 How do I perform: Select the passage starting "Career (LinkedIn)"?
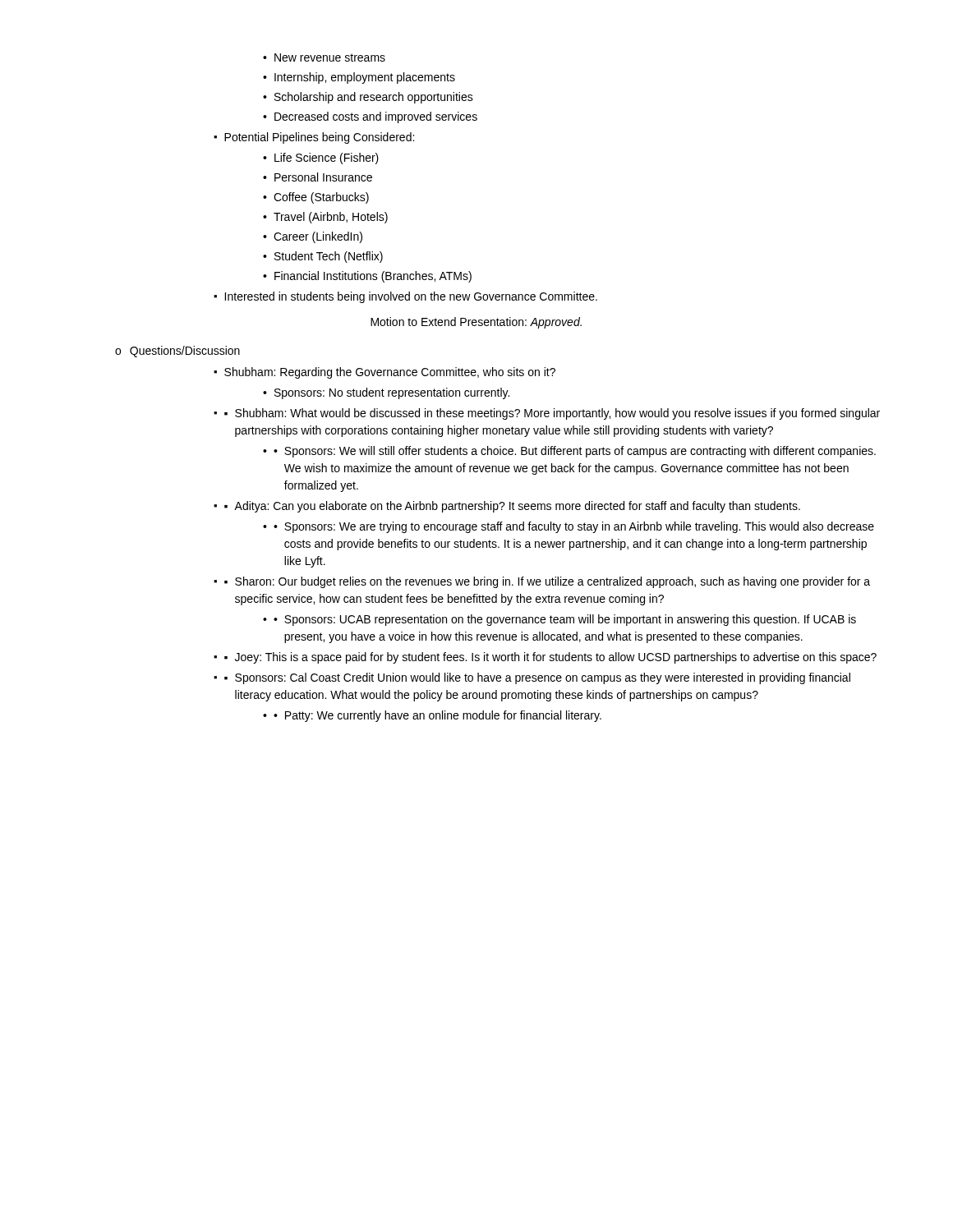(313, 237)
